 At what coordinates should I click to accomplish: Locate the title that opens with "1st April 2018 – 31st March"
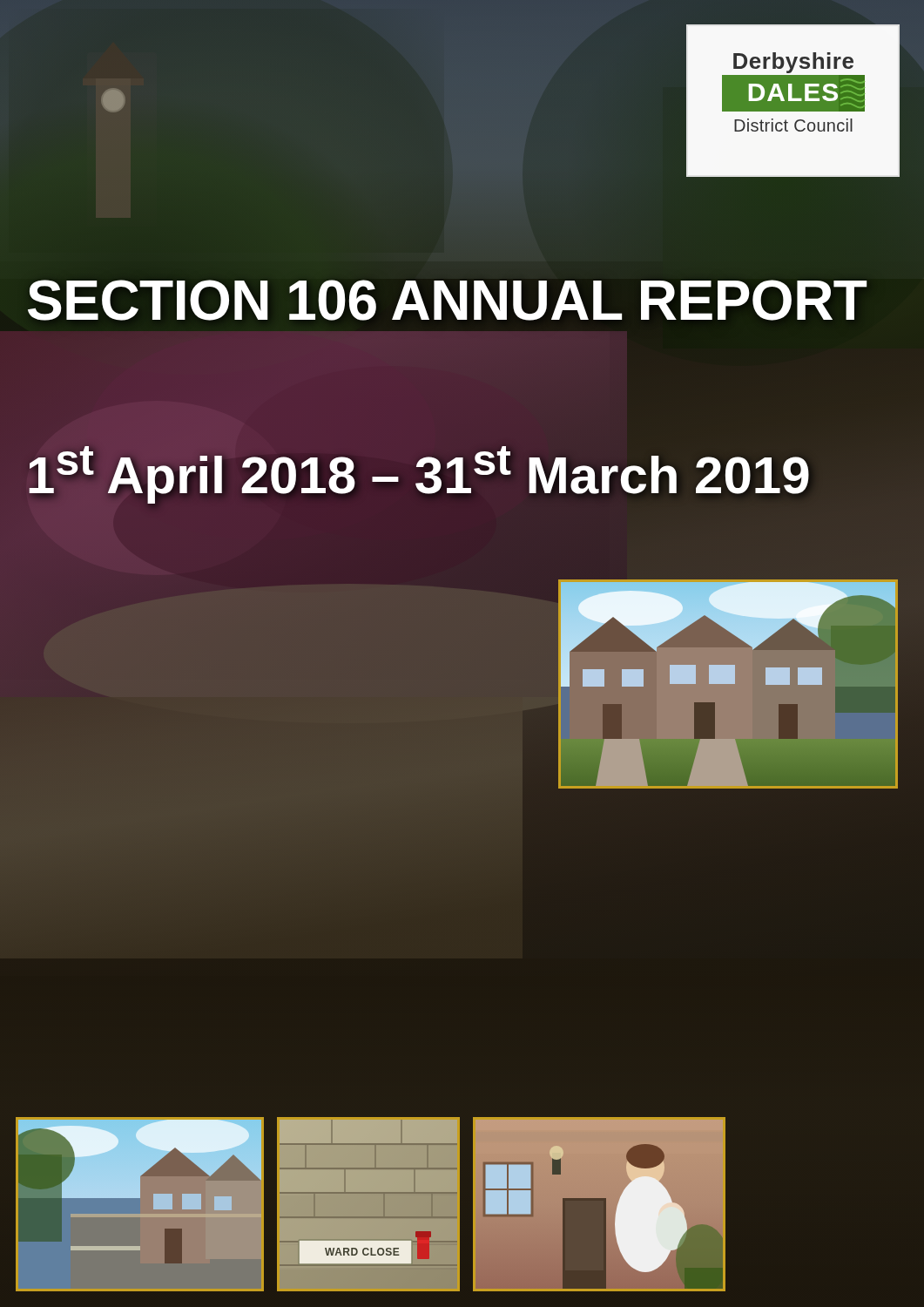[462, 471]
